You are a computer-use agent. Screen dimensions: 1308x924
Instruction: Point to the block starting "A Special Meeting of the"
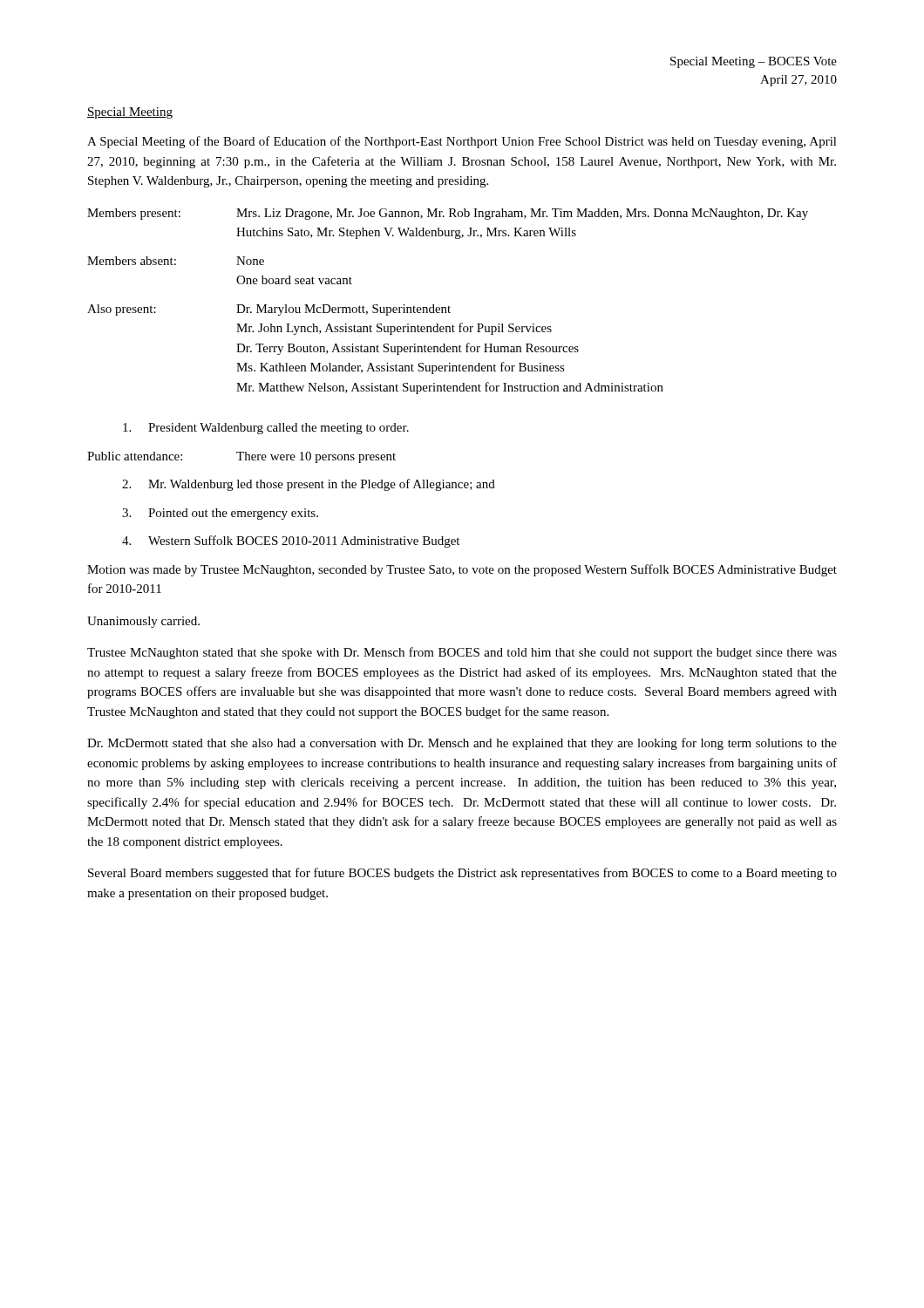tap(462, 161)
